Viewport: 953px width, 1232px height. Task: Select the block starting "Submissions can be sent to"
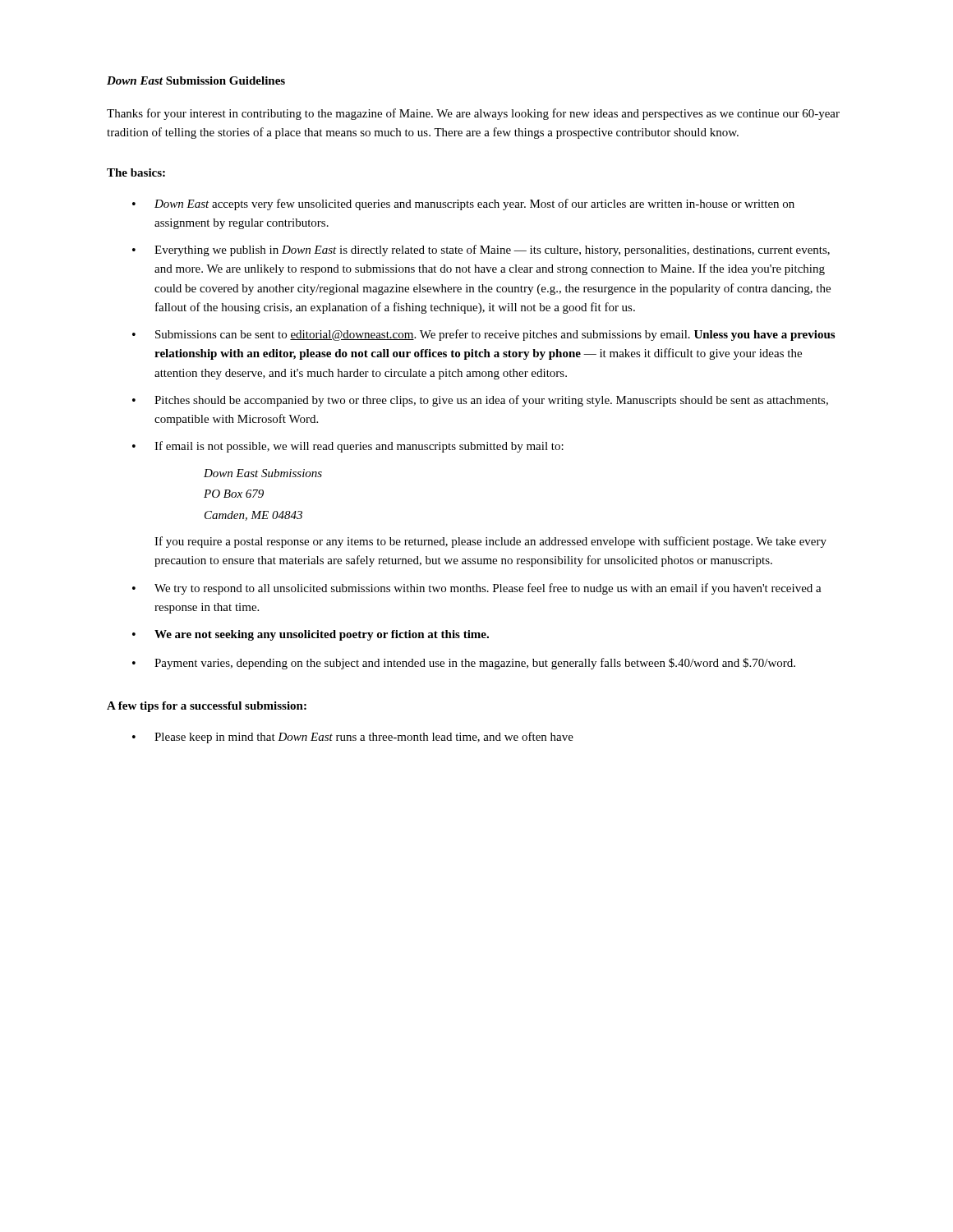[489, 354]
